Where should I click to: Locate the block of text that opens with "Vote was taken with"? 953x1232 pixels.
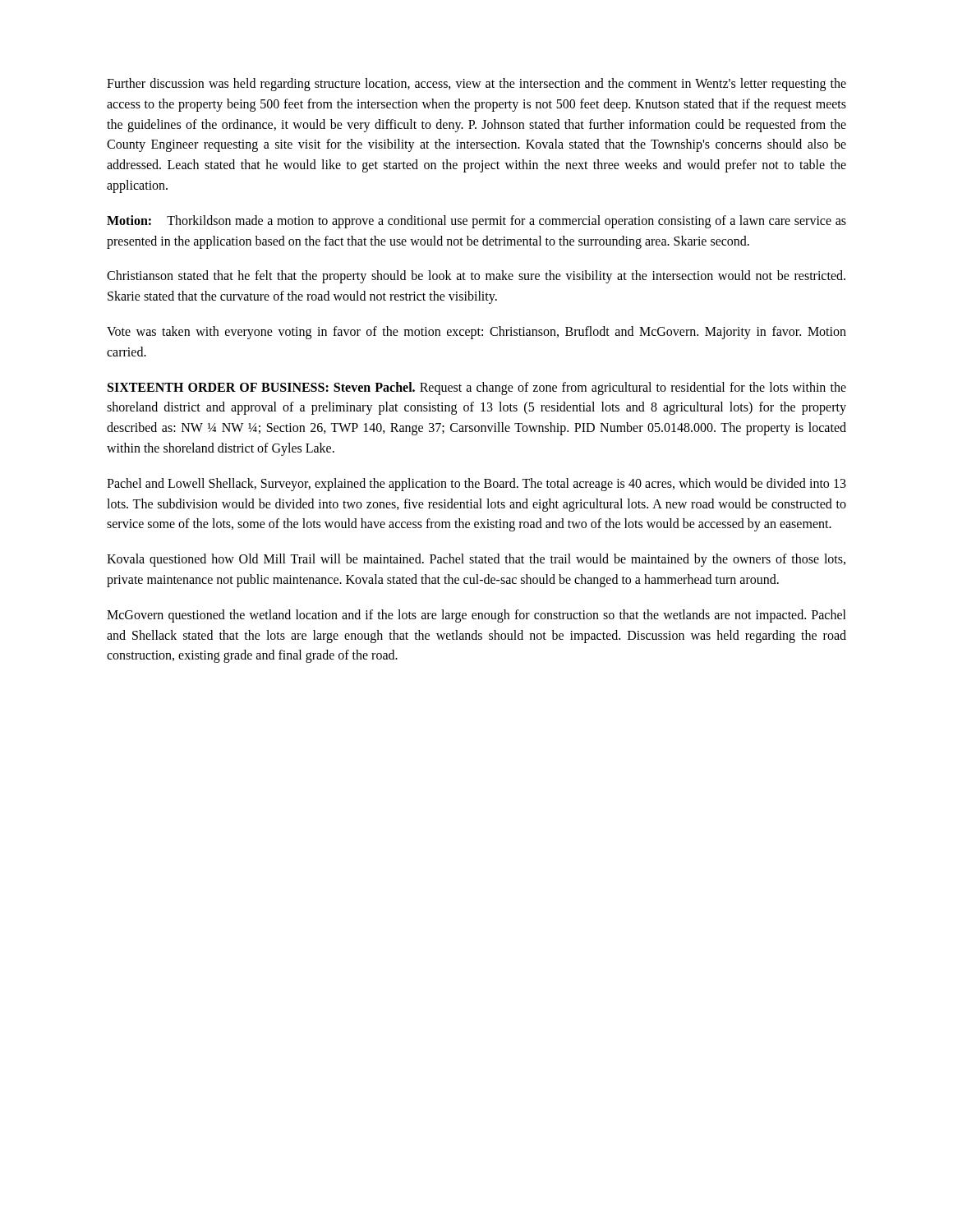476,342
